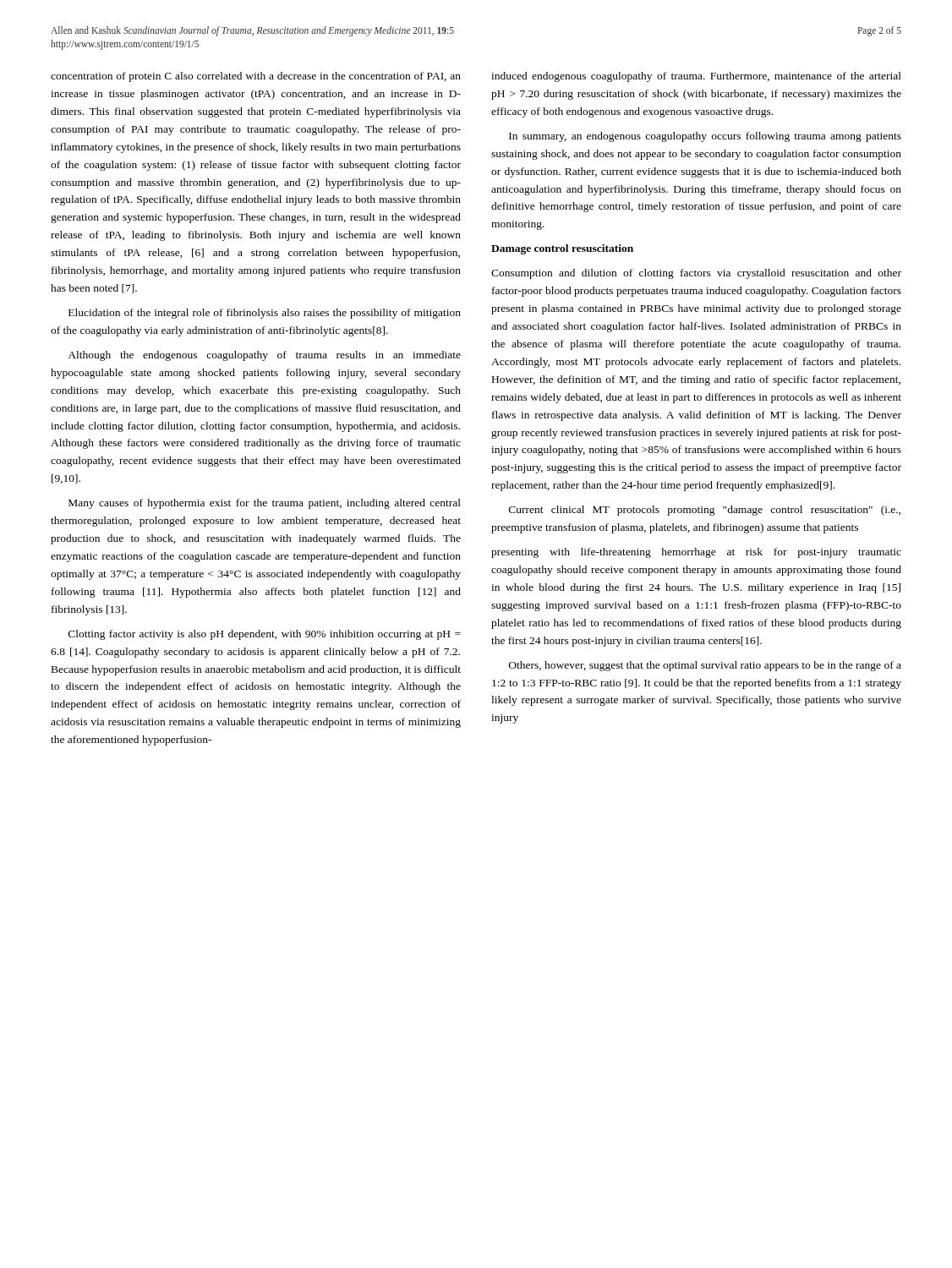Image resolution: width=952 pixels, height=1268 pixels.
Task: Select the text block that reads "In summary, an endogenous coagulopathy"
Action: (696, 180)
